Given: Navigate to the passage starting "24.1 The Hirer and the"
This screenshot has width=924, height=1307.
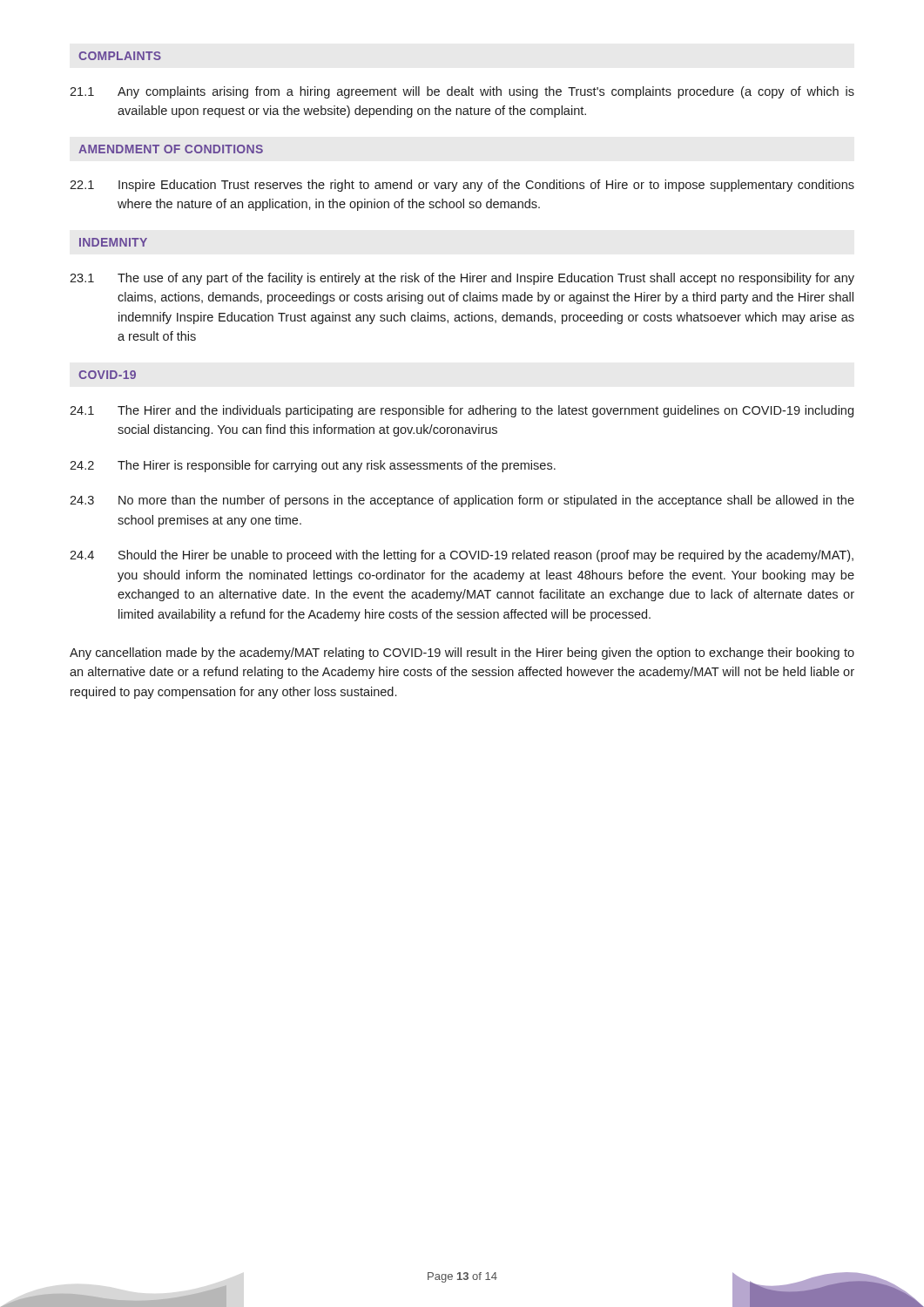Looking at the screenshot, I should (462, 420).
